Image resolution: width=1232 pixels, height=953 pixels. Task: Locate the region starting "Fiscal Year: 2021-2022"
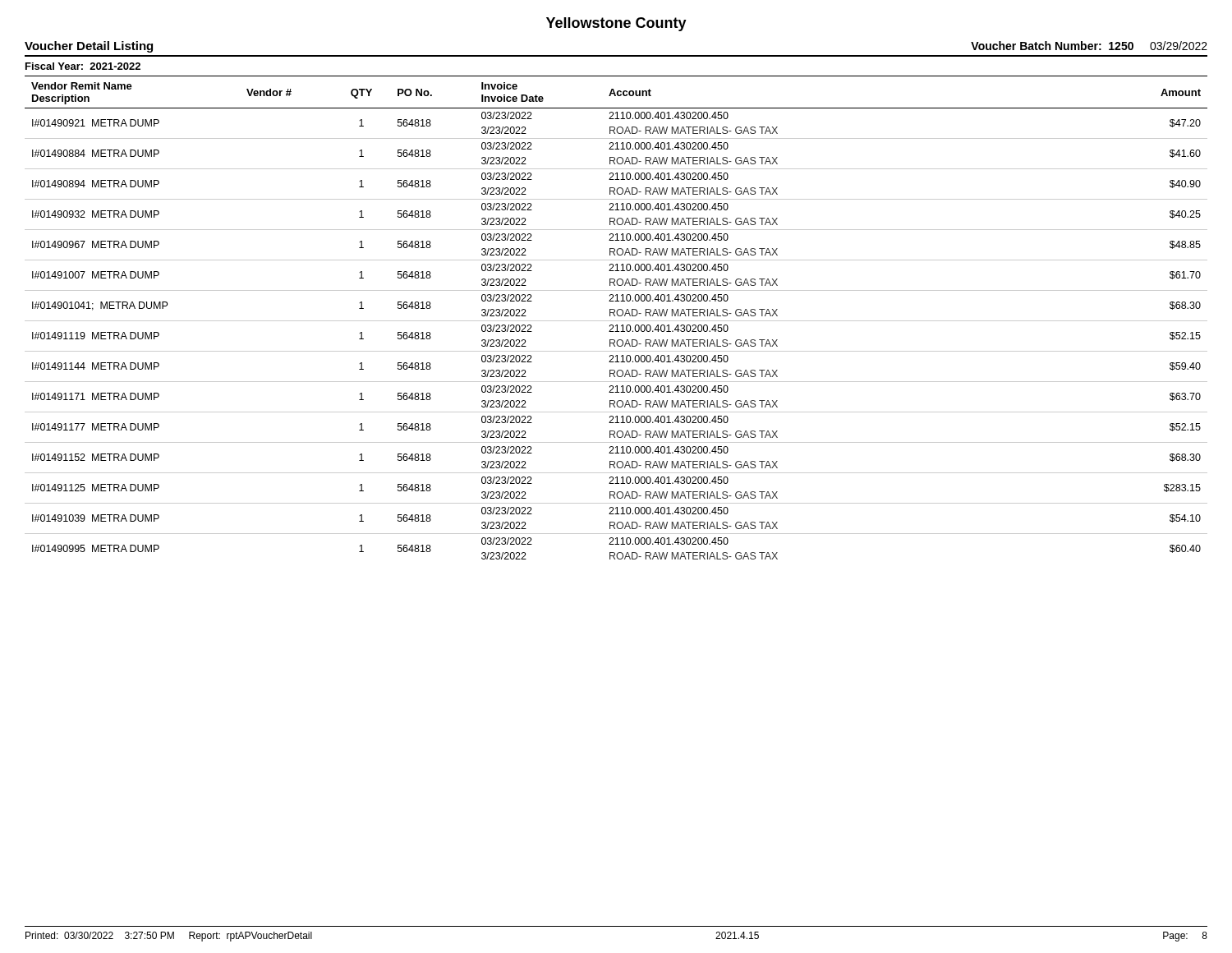(83, 66)
